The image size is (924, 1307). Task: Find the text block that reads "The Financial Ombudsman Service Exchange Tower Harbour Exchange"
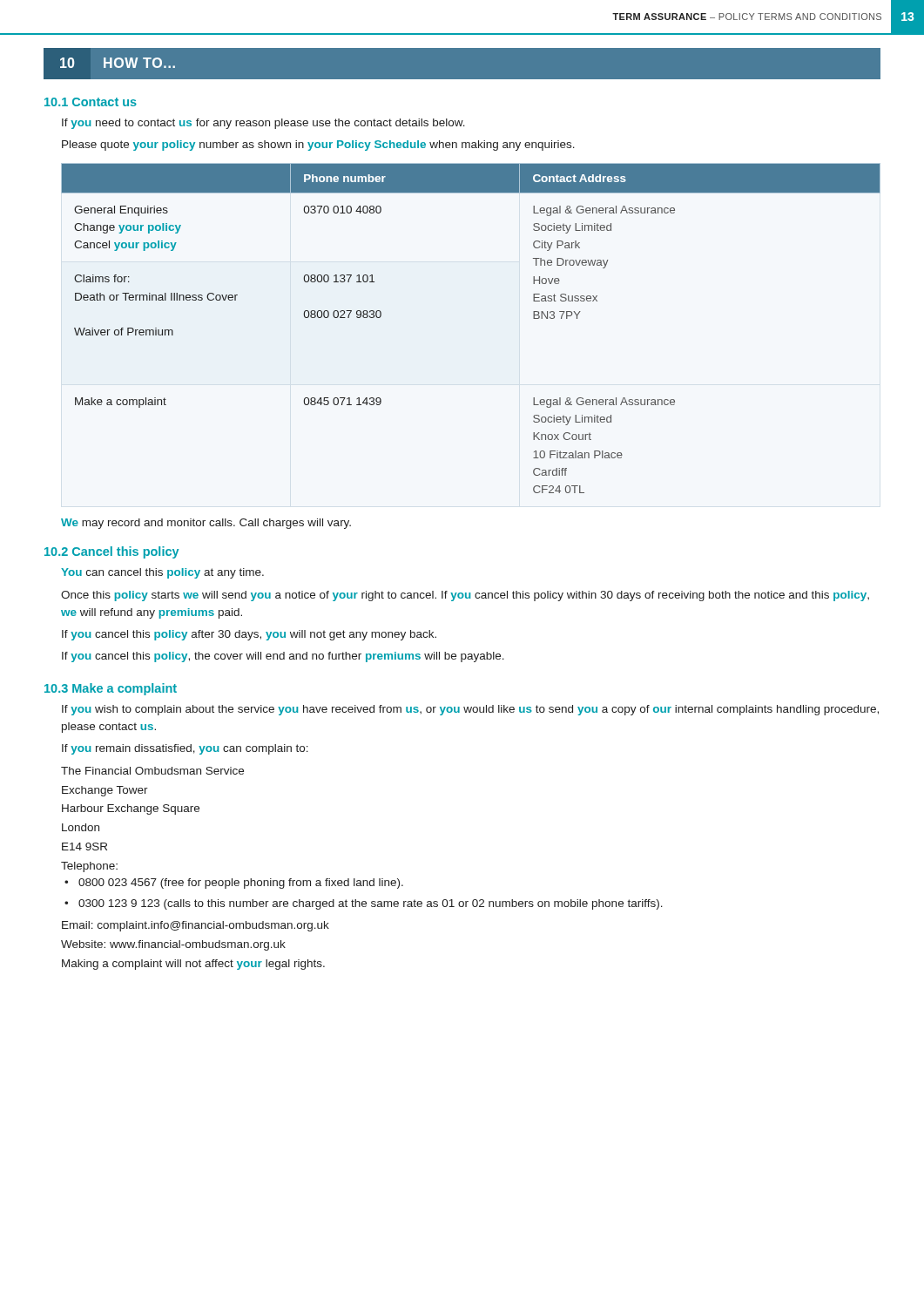point(153,809)
